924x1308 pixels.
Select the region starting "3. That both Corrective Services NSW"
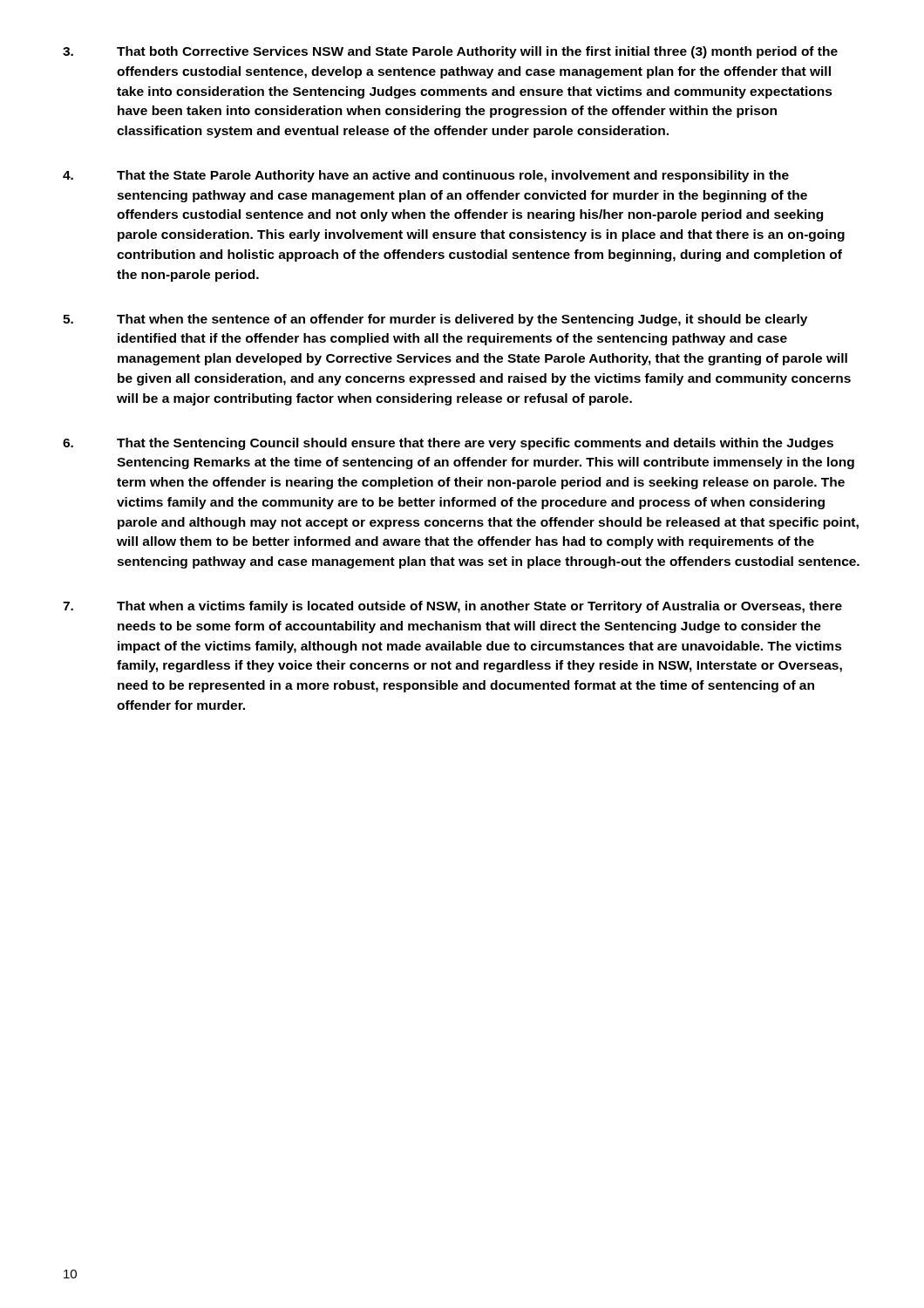462,91
